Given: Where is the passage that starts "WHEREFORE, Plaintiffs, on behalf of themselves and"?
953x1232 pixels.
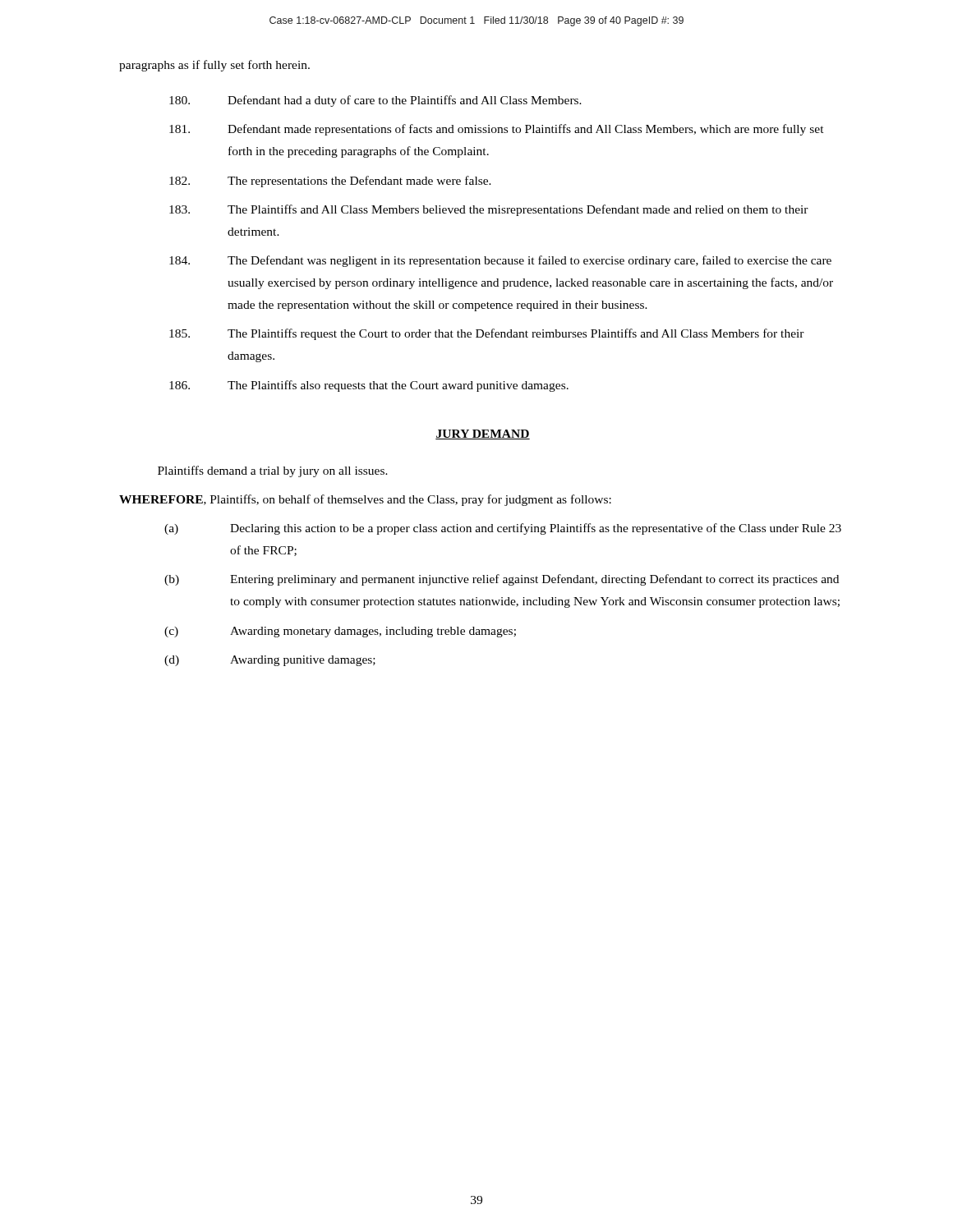Looking at the screenshot, I should (x=366, y=499).
